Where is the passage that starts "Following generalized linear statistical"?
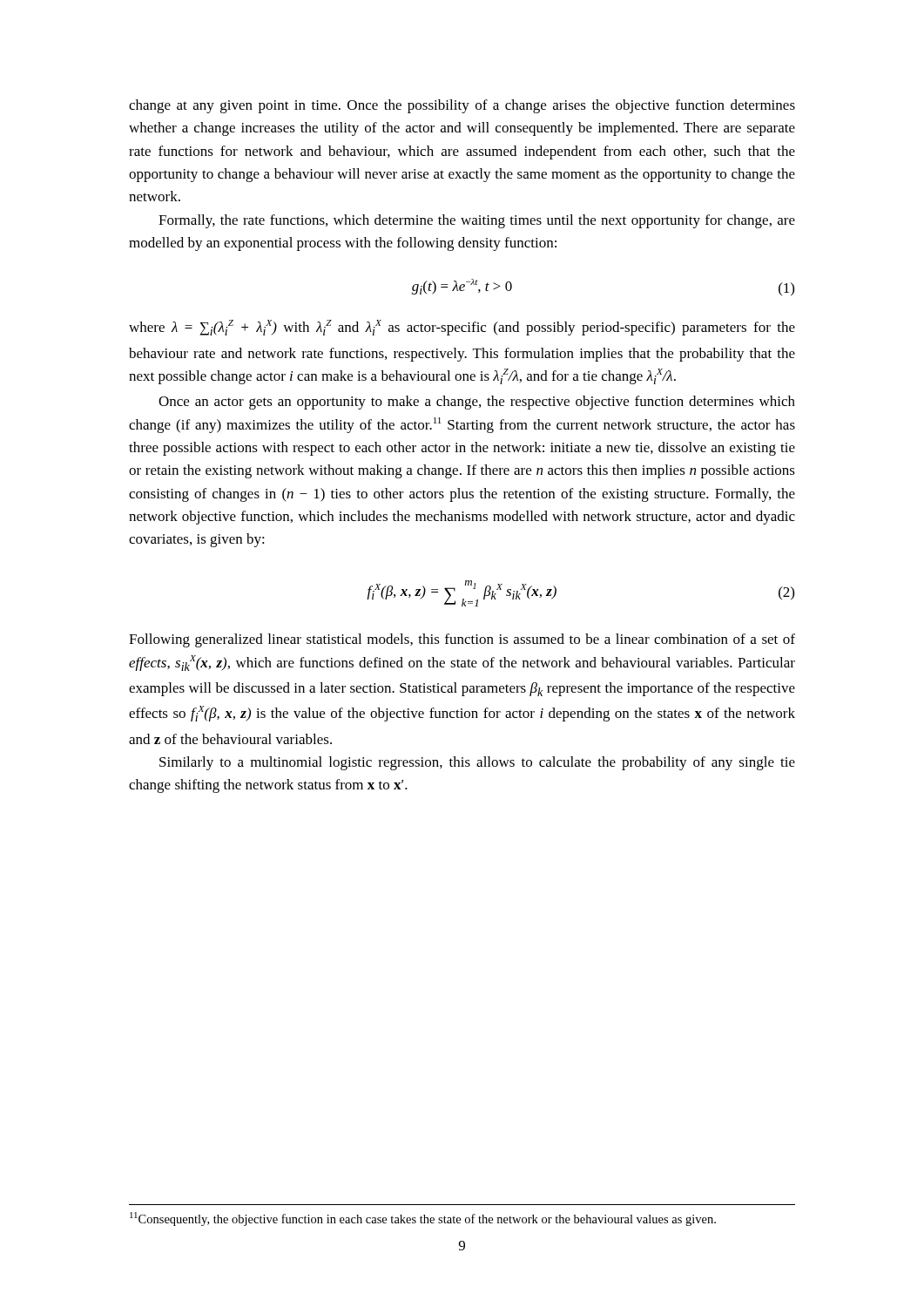 462,713
